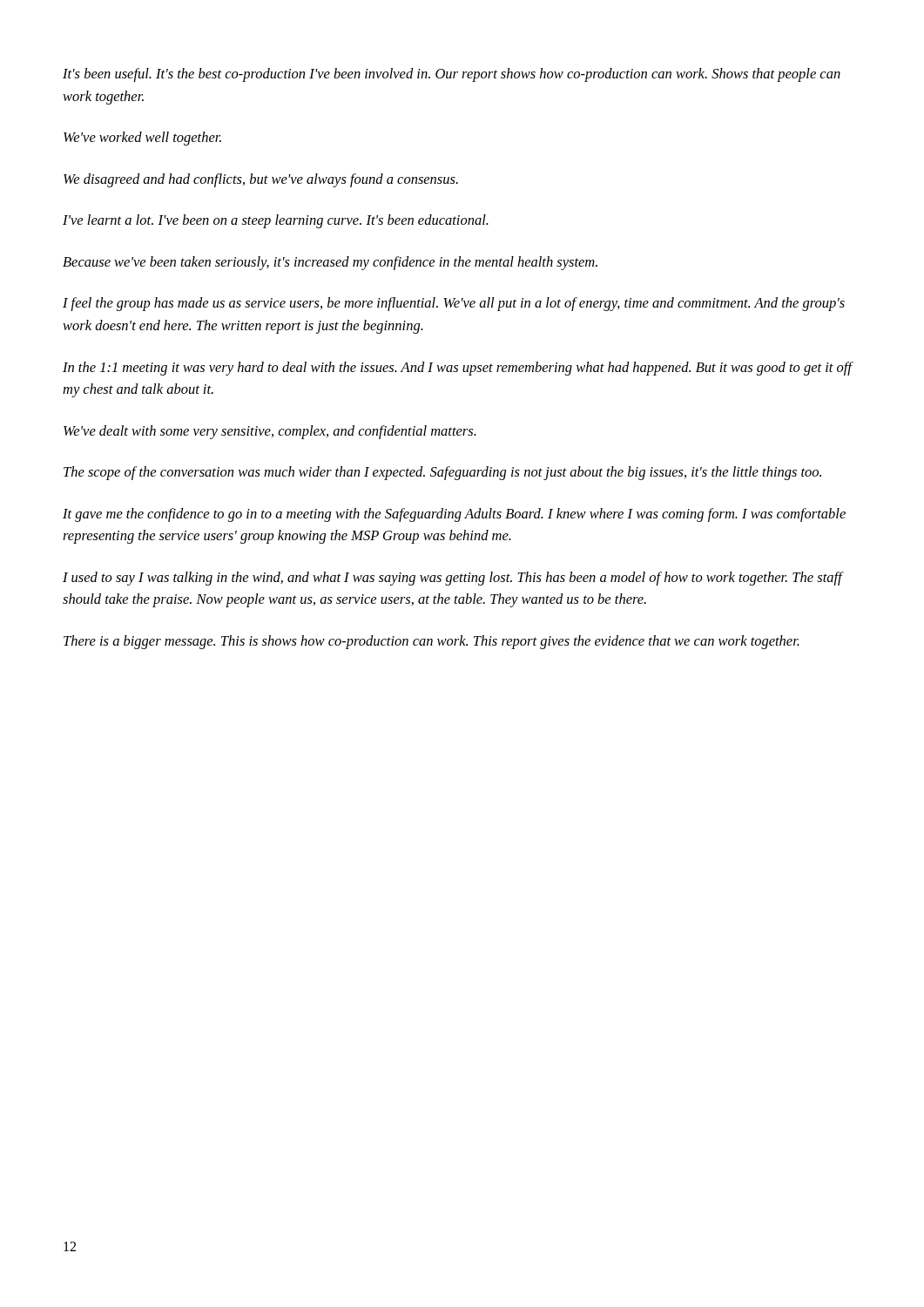Locate the element starting "In the 1:1 meeting it was"
This screenshot has width=924, height=1307.
click(457, 378)
